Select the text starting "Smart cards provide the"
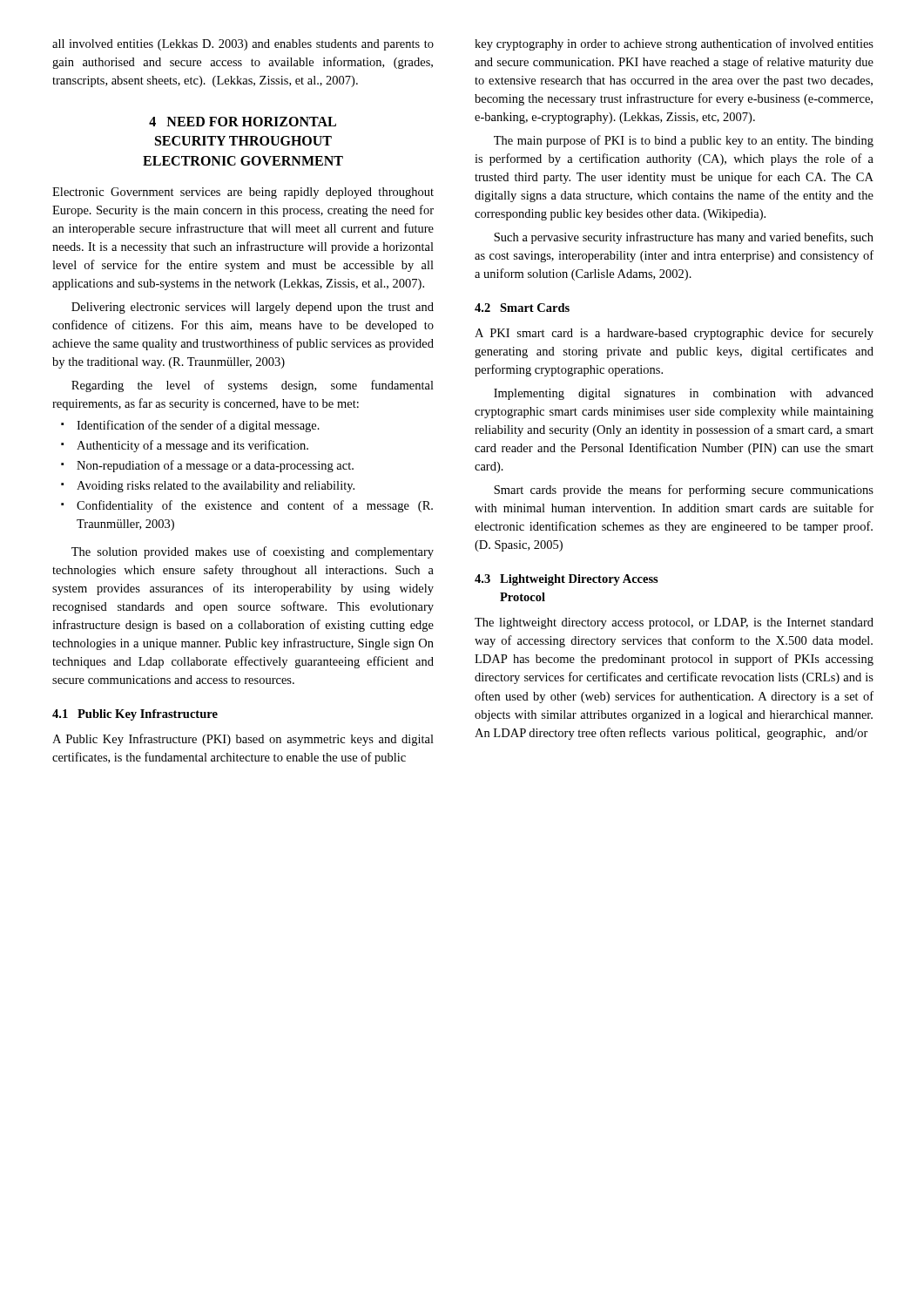The image size is (924, 1307). click(674, 518)
